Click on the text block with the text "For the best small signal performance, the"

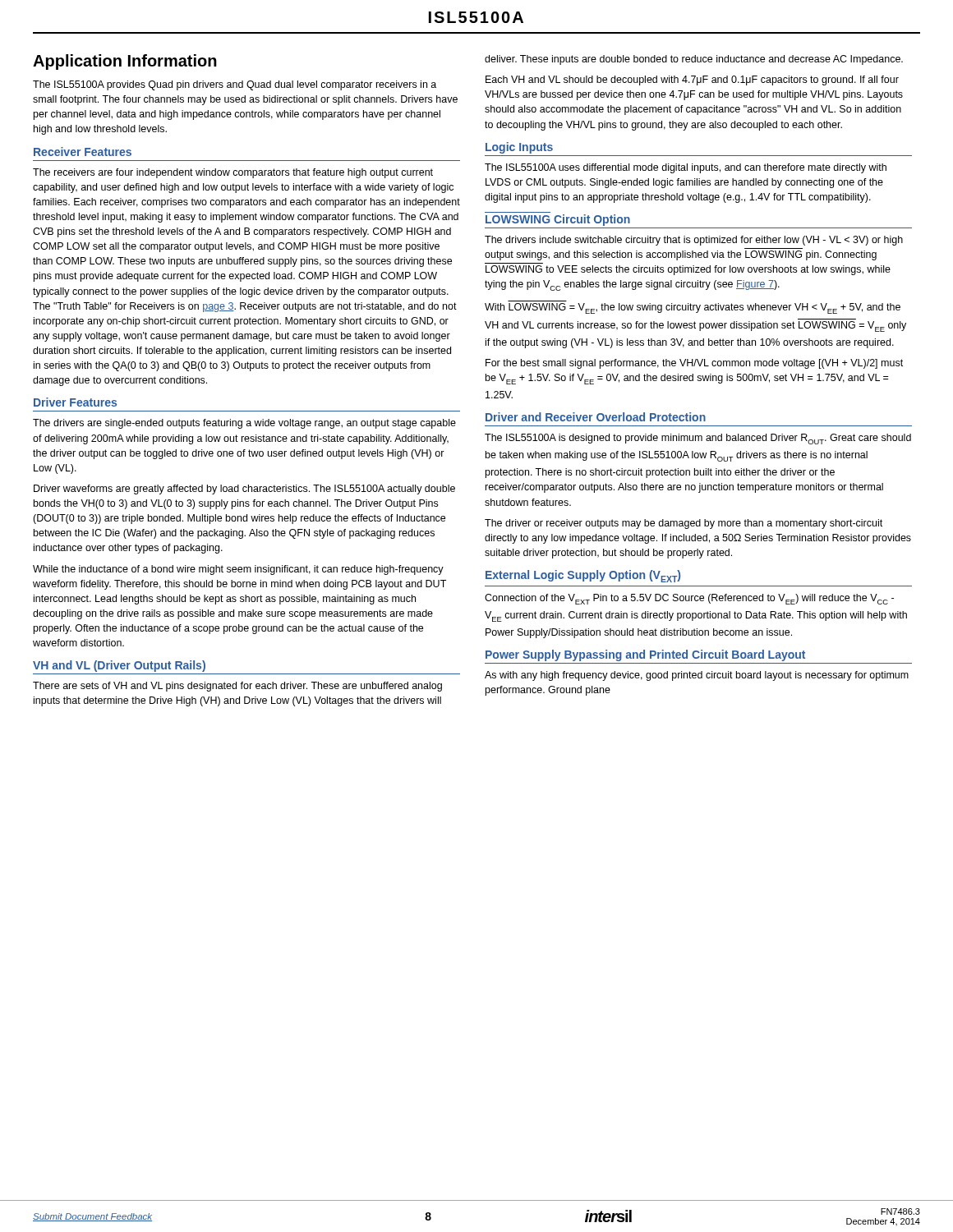(x=698, y=379)
